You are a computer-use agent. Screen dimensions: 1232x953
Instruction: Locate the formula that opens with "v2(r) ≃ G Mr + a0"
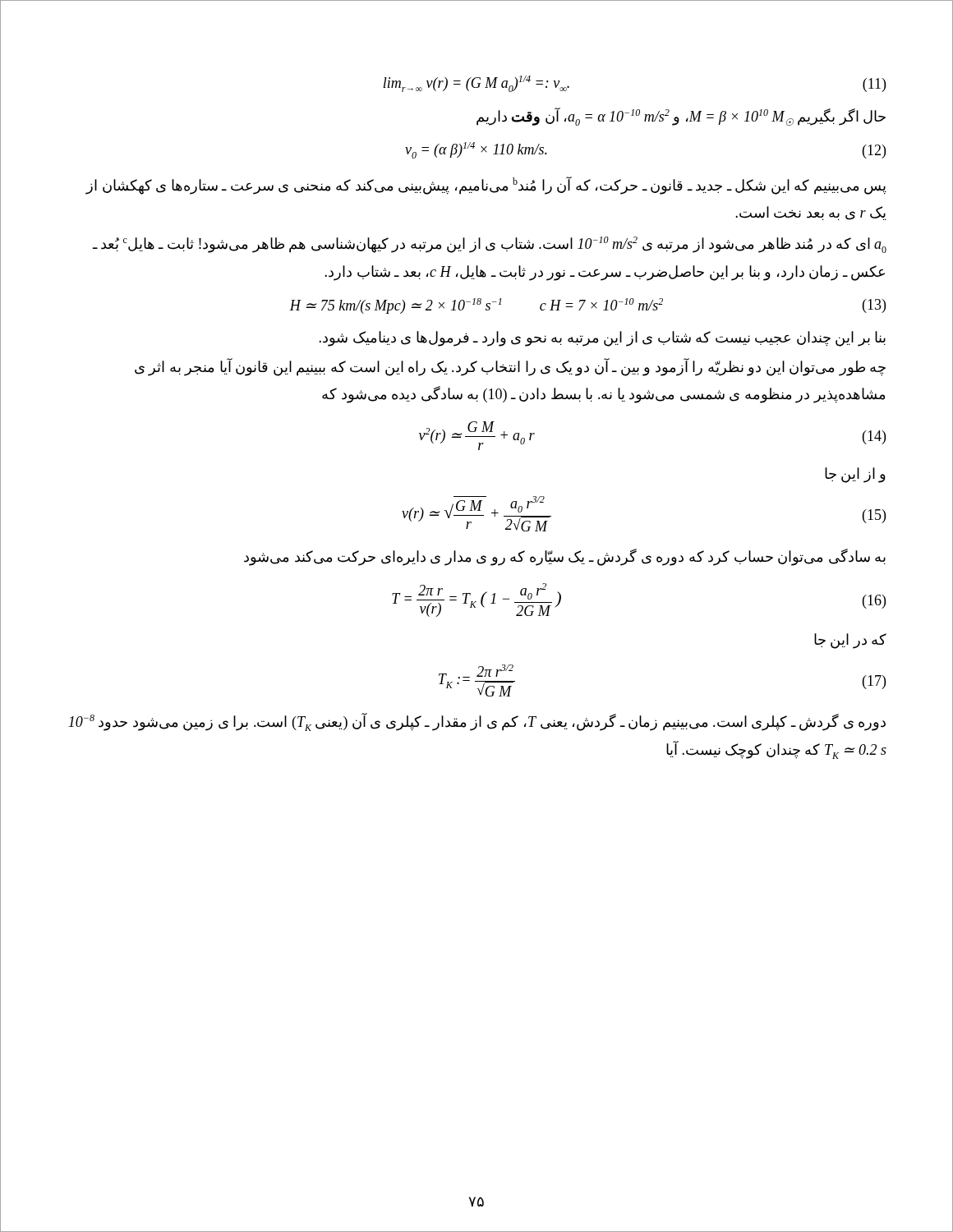click(480, 437)
